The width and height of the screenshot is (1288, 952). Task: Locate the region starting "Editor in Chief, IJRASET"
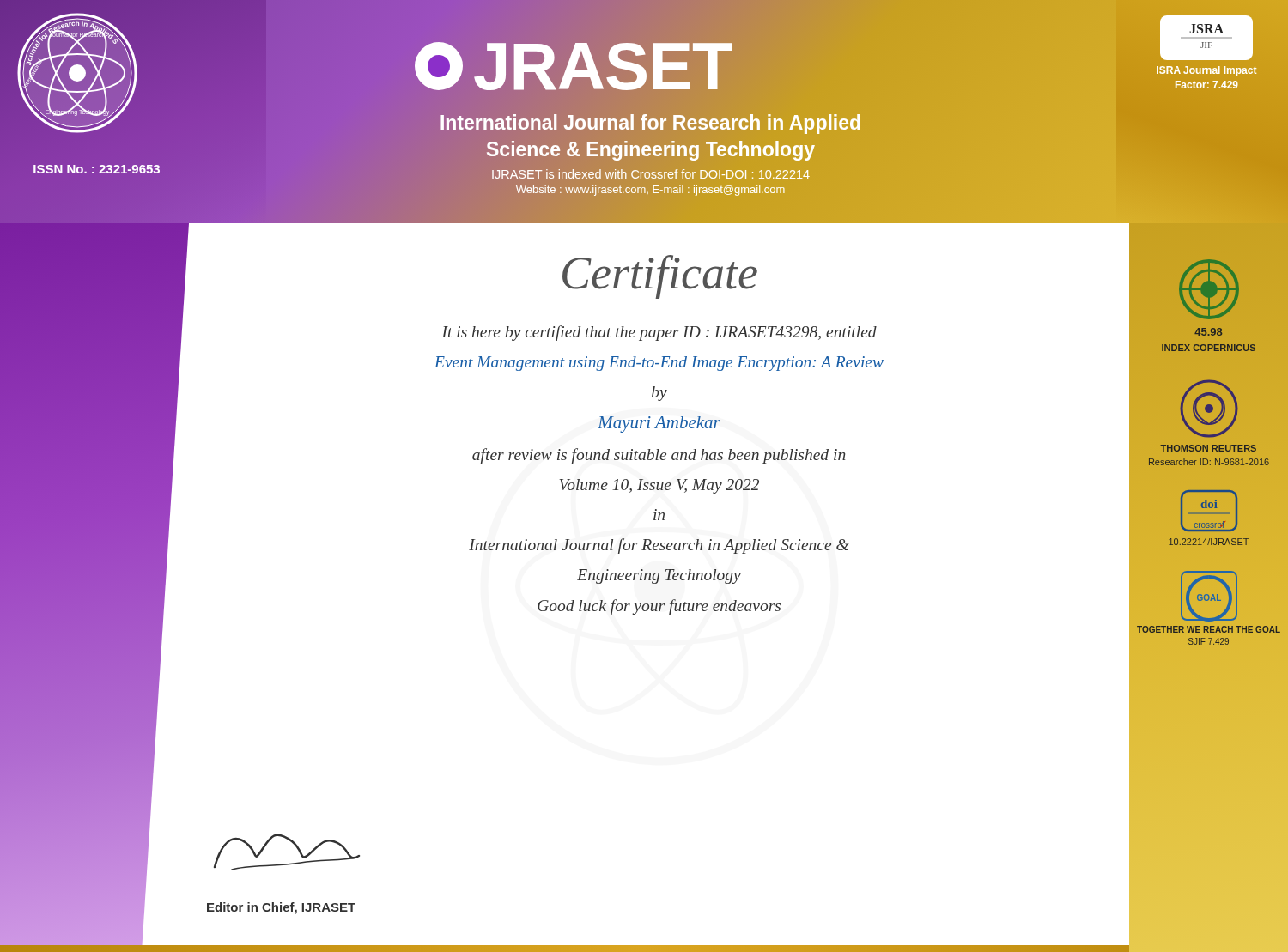[281, 907]
